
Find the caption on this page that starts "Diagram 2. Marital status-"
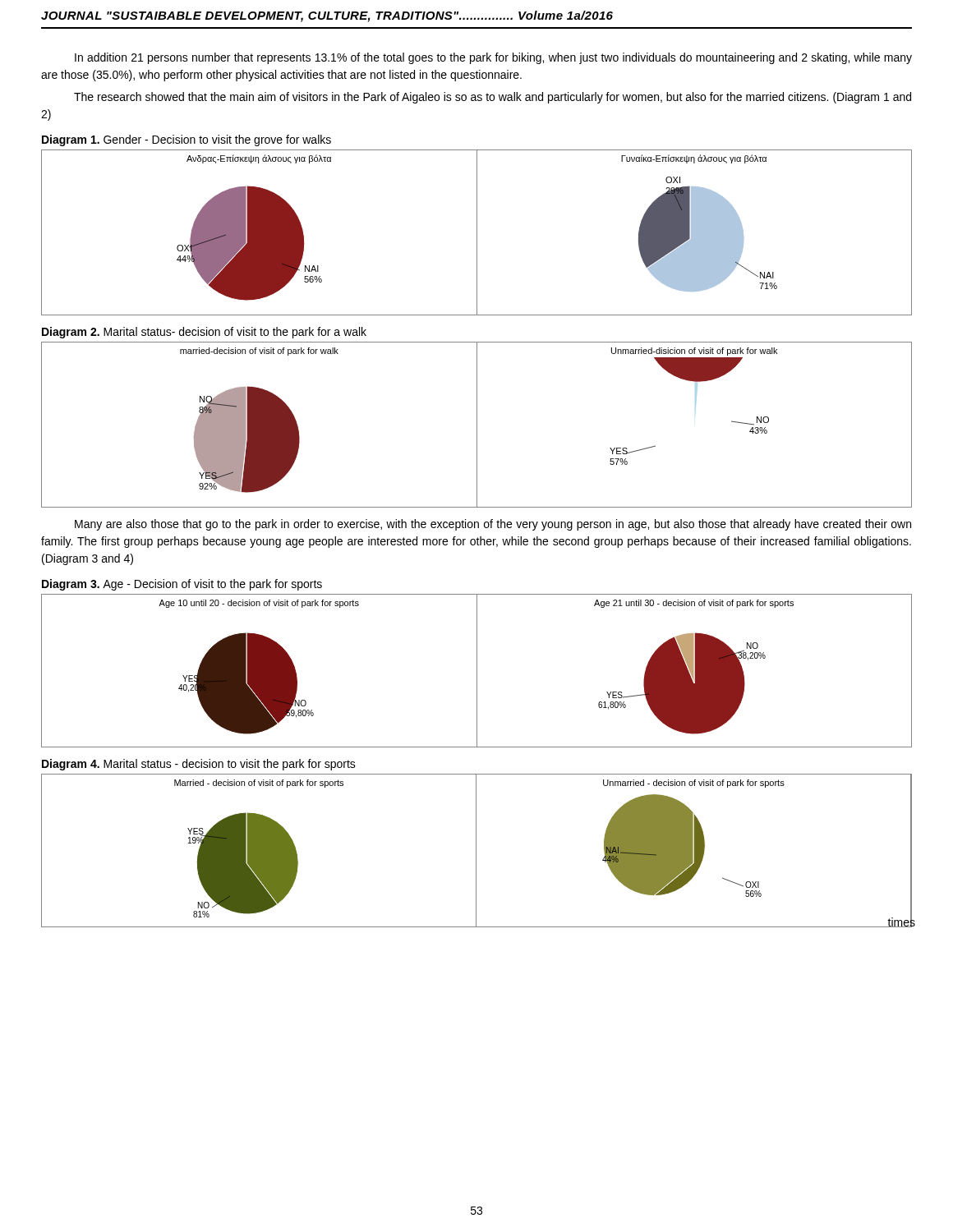[x=204, y=332]
